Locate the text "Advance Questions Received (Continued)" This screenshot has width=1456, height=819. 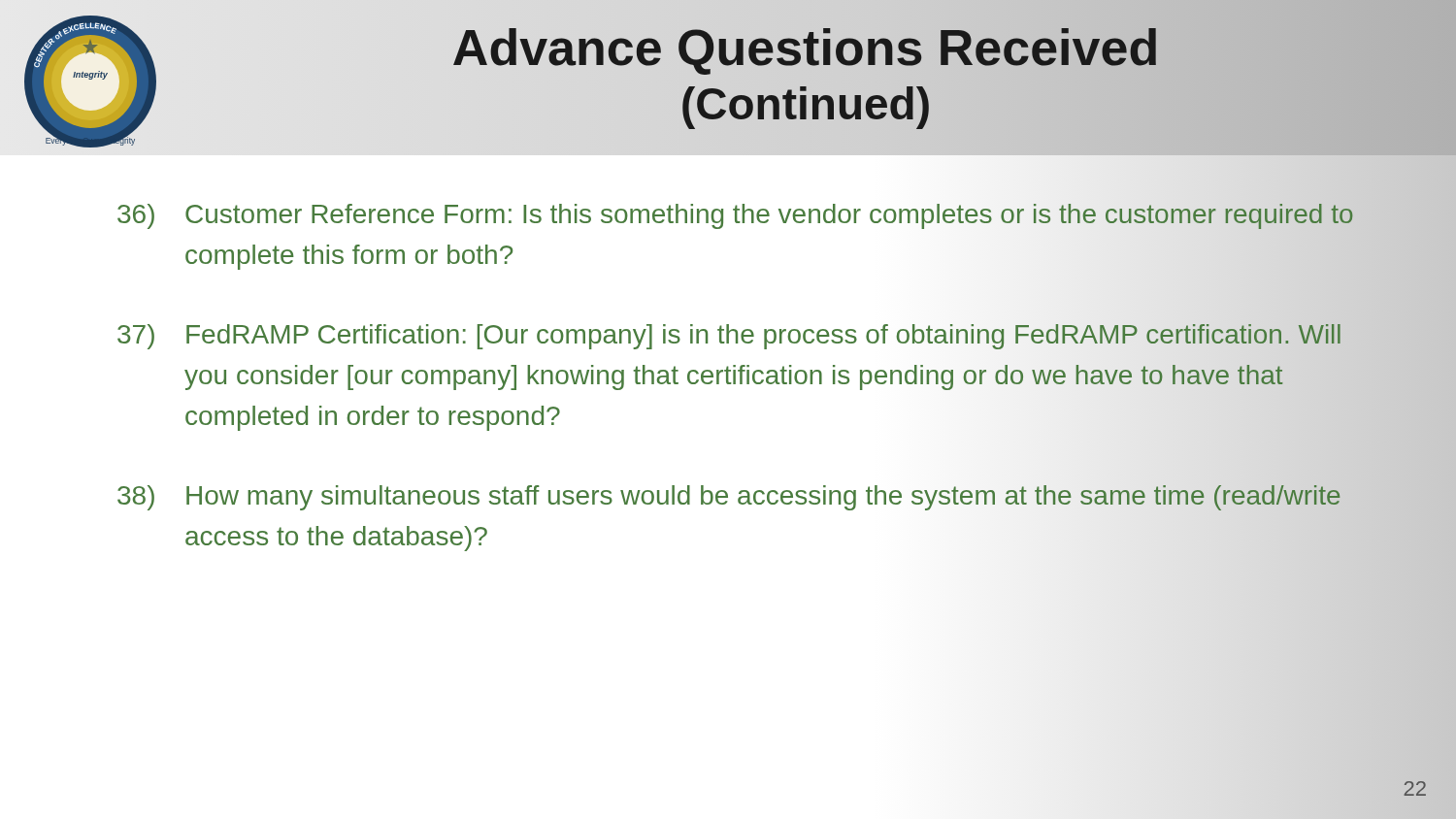[806, 75]
